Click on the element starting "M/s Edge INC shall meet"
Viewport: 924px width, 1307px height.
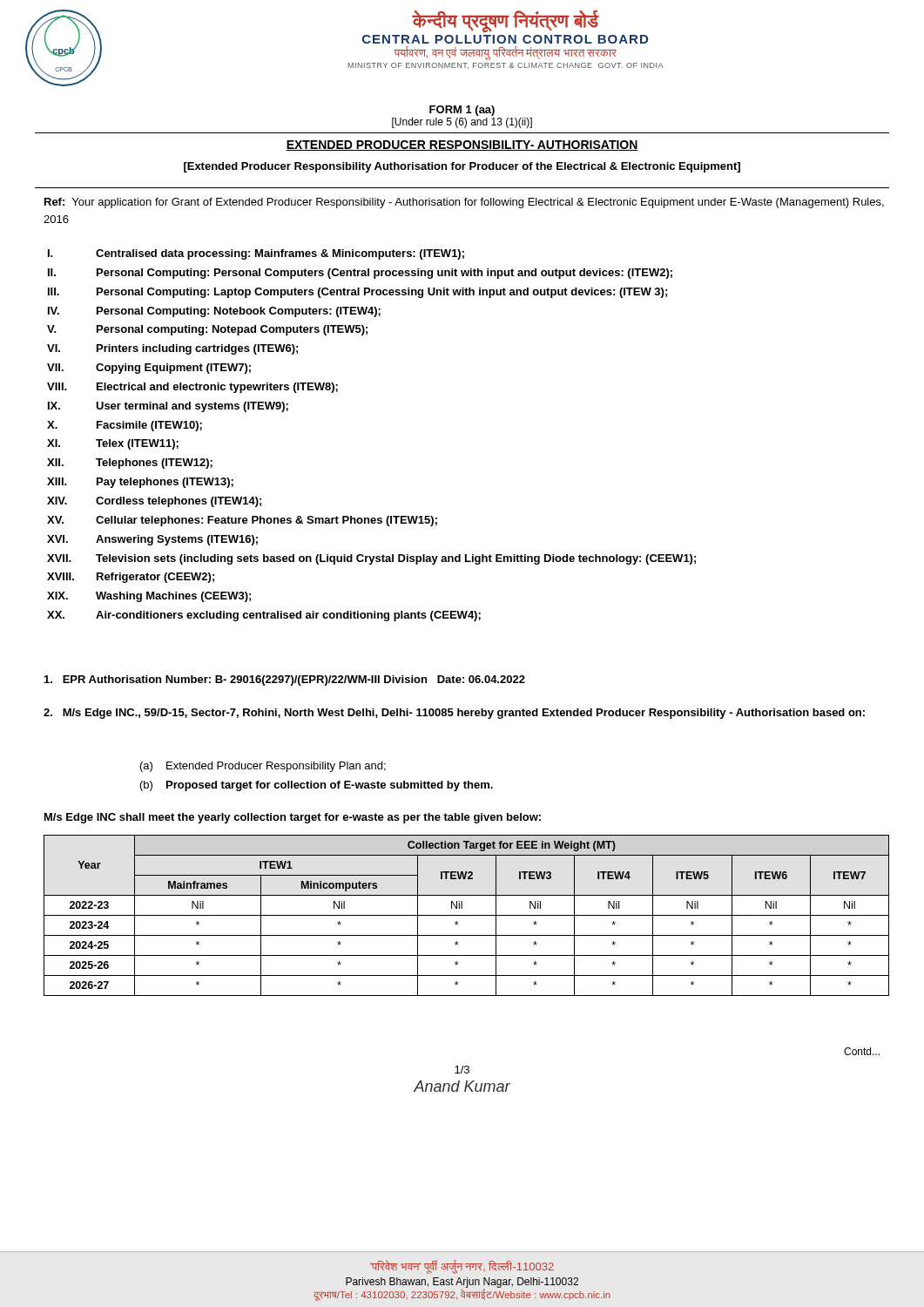pyautogui.click(x=293, y=817)
